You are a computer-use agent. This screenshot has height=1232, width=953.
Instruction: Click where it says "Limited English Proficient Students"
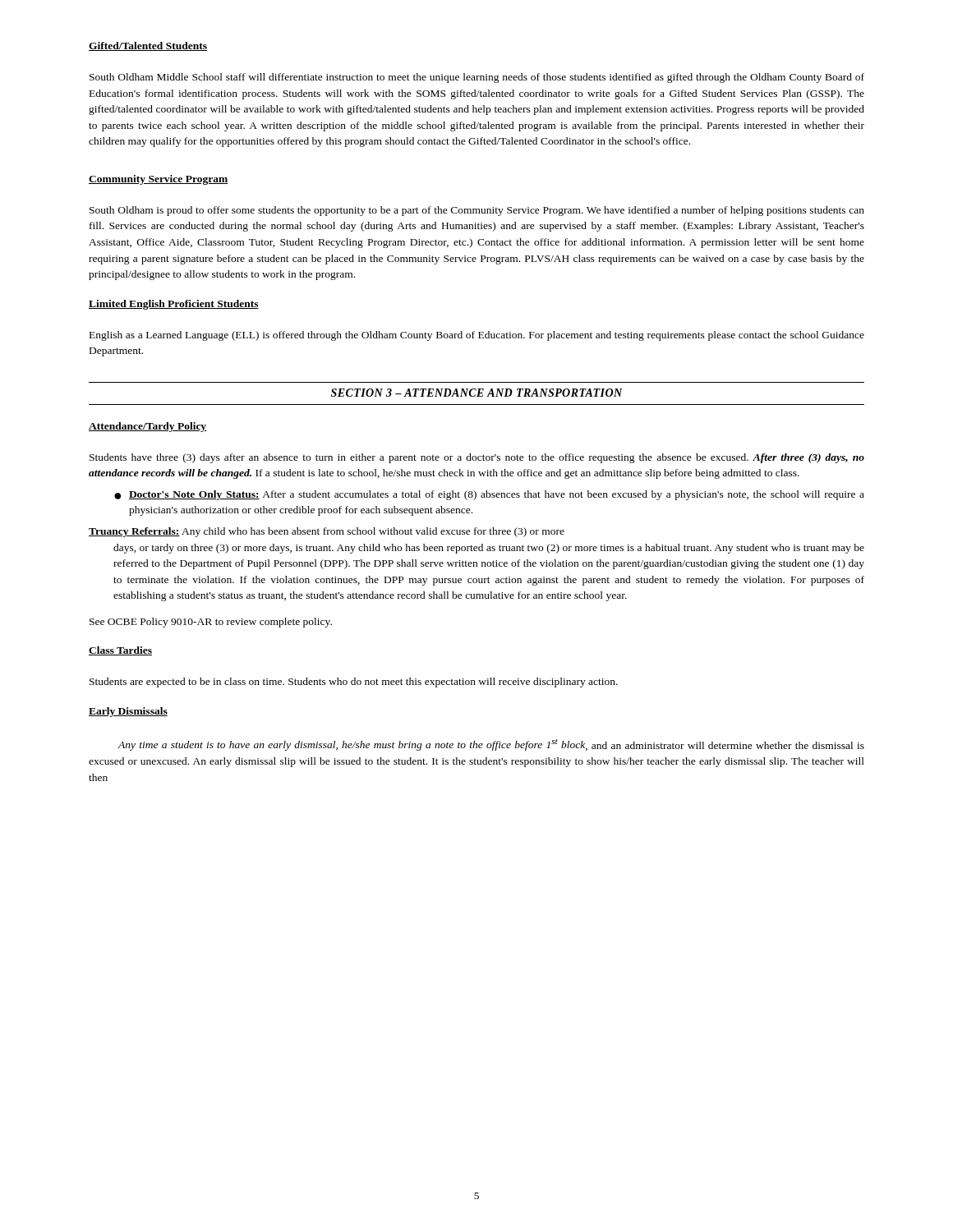click(173, 304)
